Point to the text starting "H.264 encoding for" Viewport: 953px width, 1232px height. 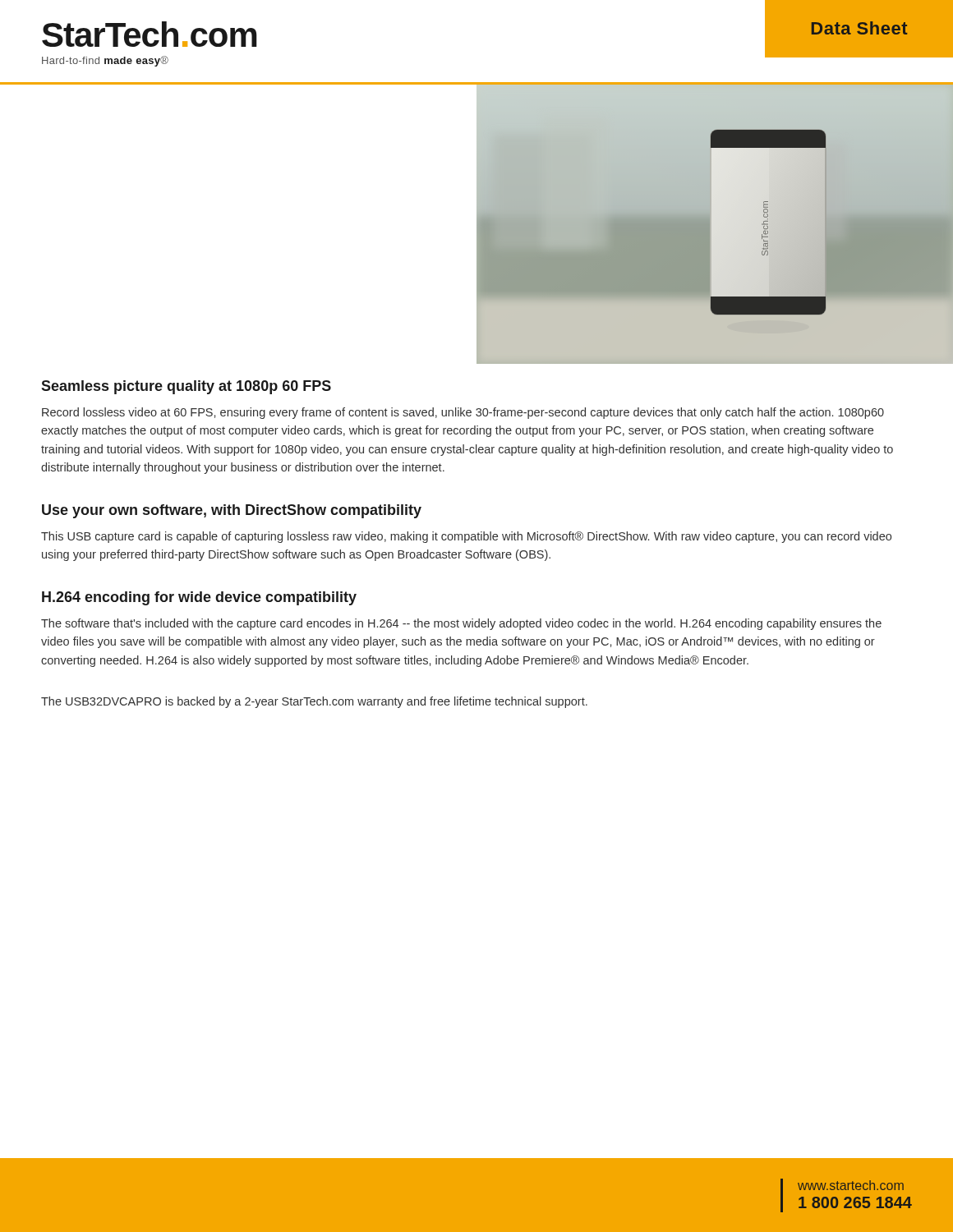tap(199, 597)
